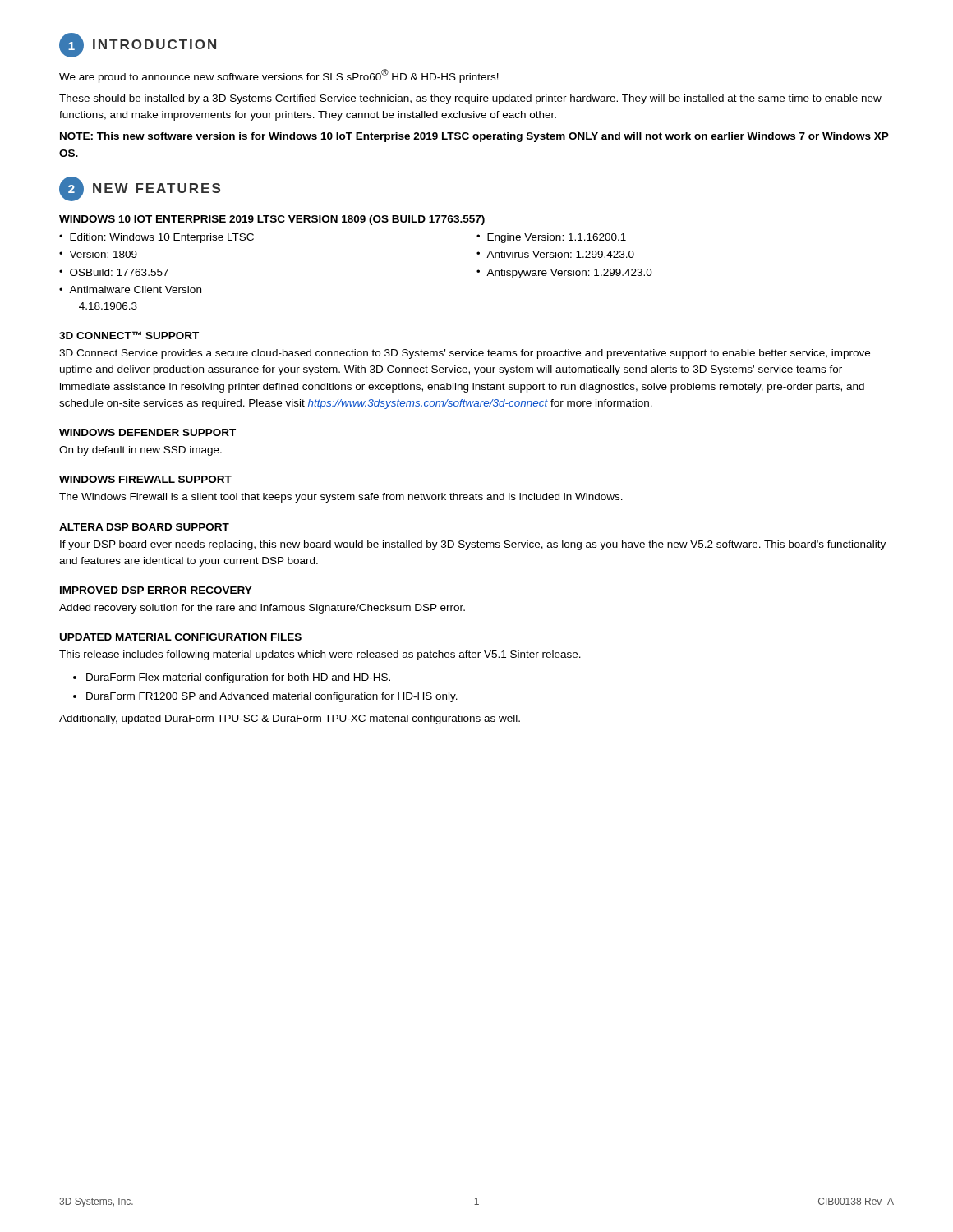953x1232 pixels.
Task: Locate the text starting "•Antimalware Client Version 4.18.1906.3"
Action: tap(131, 298)
